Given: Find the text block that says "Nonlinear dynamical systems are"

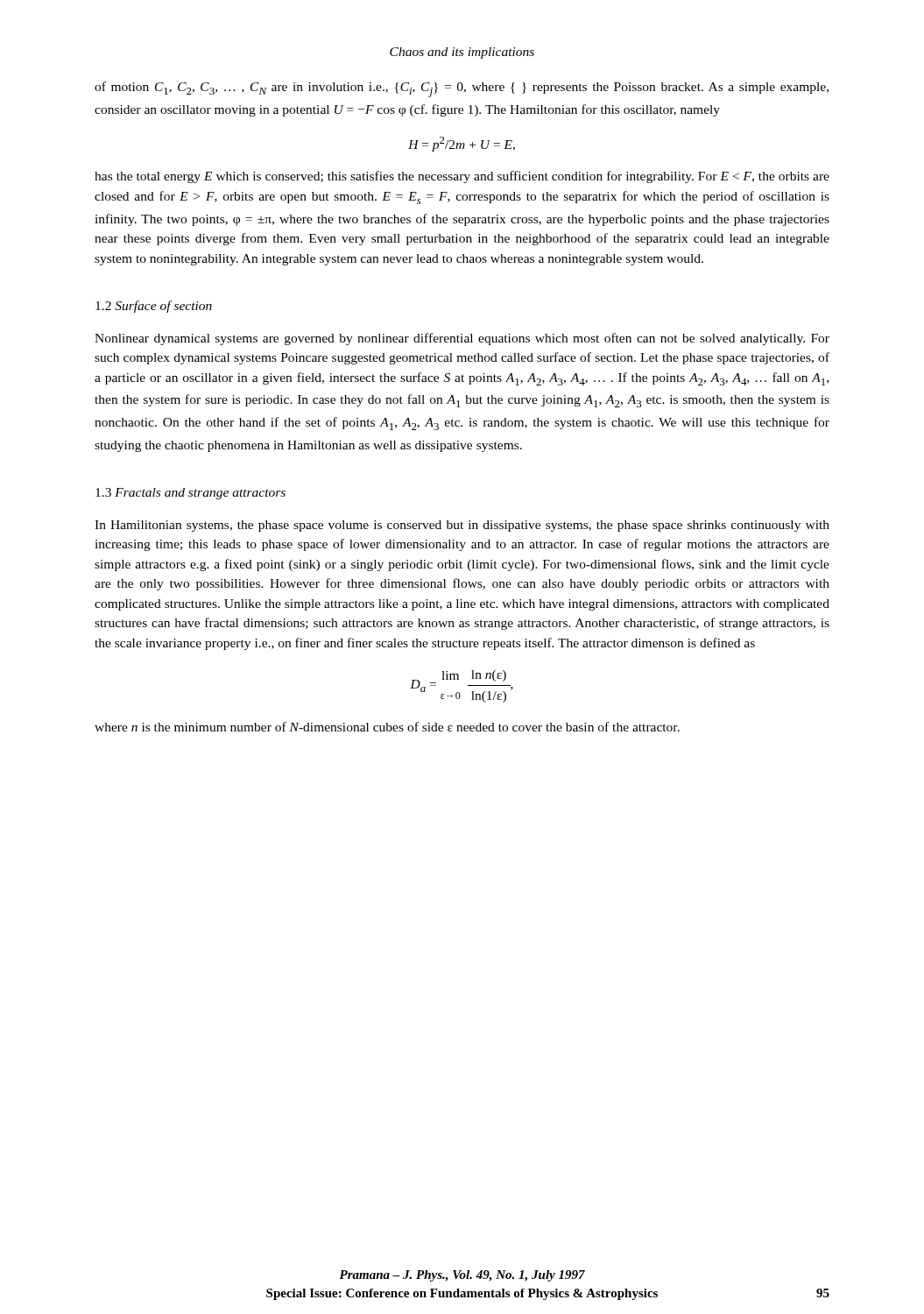Looking at the screenshot, I should click(462, 391).
